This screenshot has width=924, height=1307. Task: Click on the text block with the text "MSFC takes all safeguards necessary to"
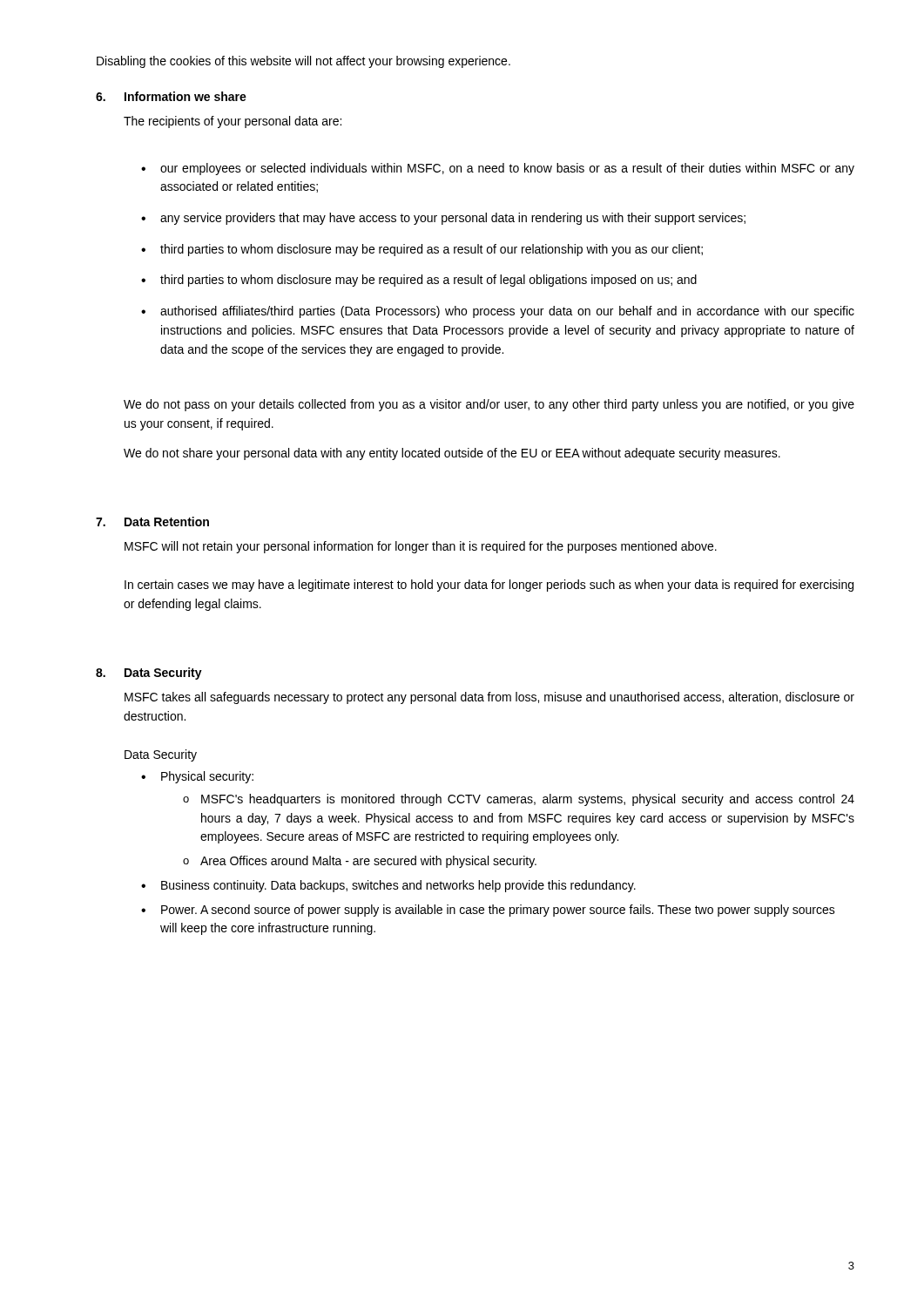489,707
